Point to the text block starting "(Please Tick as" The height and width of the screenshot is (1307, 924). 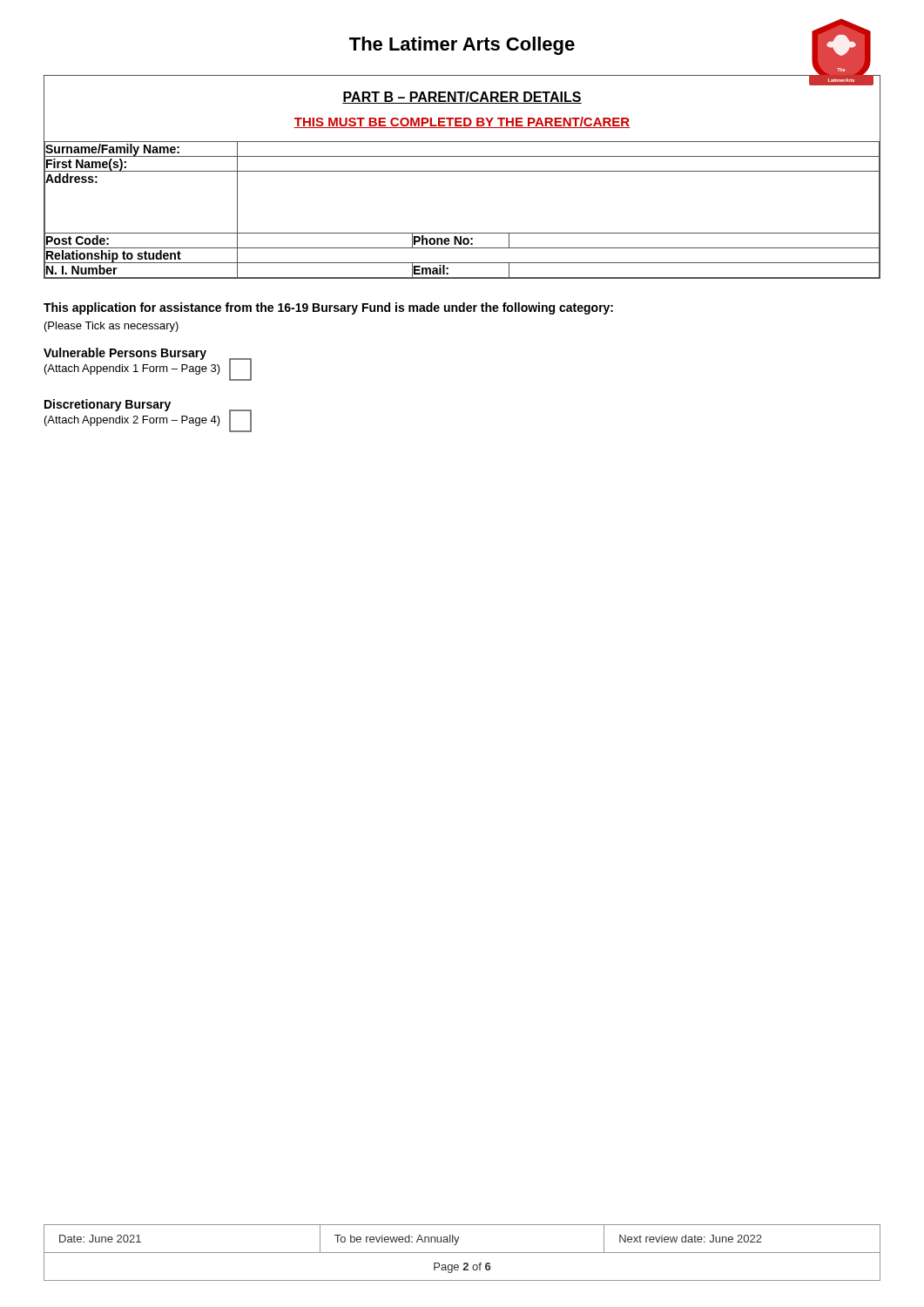click(111, 325)
